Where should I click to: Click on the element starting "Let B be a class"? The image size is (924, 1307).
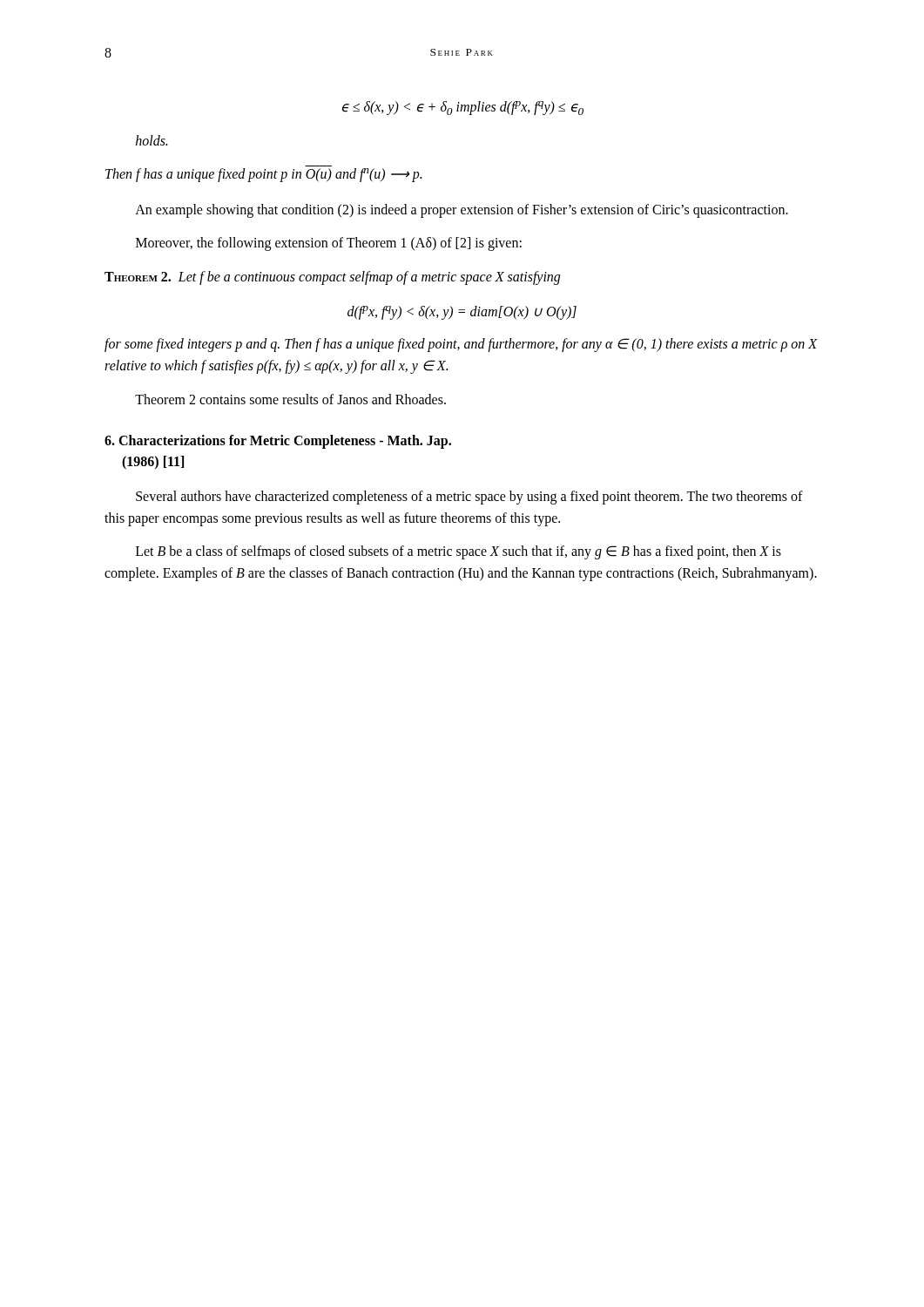pyautogui.click(x=461, y=562)
